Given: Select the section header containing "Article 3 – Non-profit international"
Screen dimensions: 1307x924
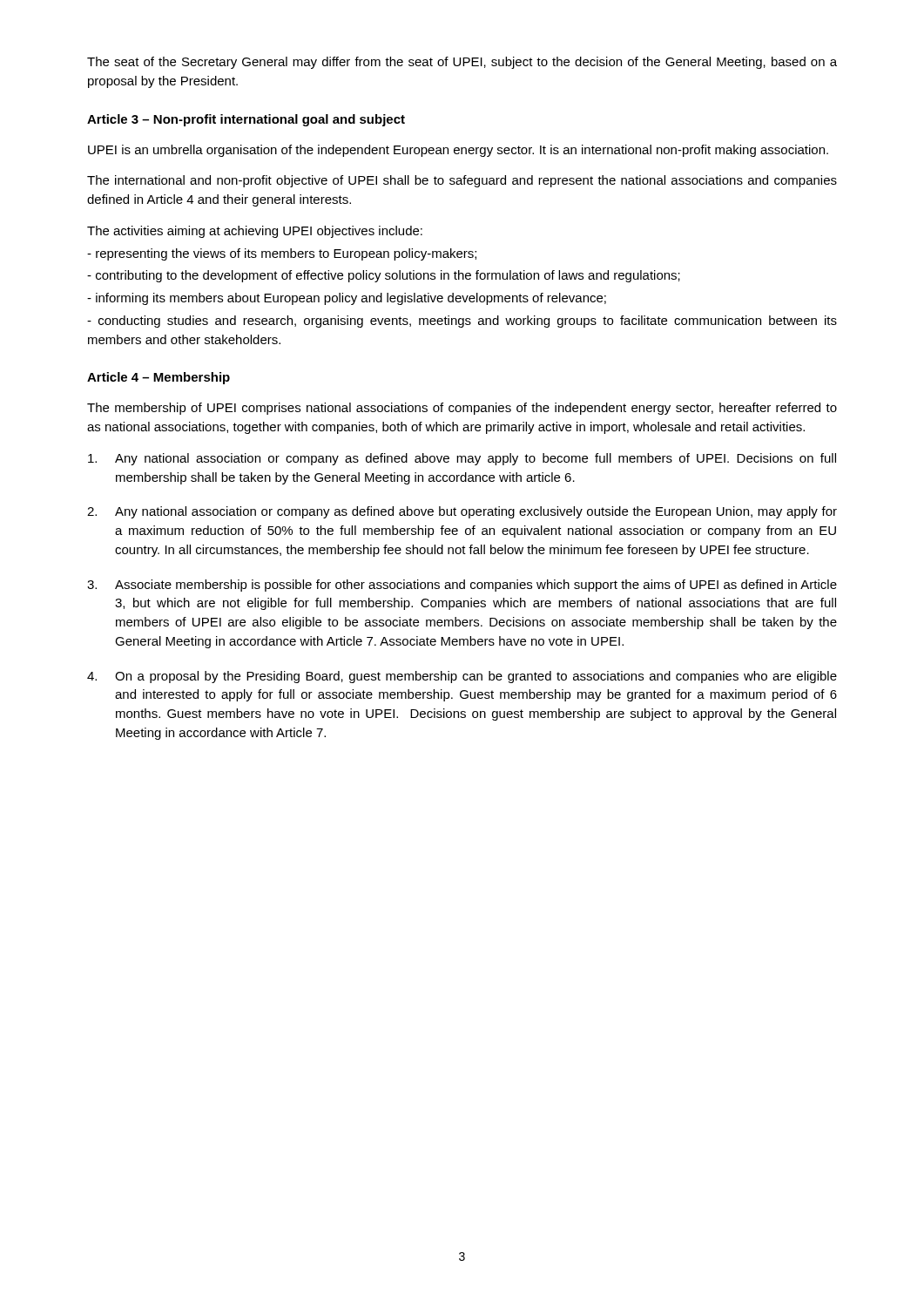Looking at the screenshot, I should 246,118.
